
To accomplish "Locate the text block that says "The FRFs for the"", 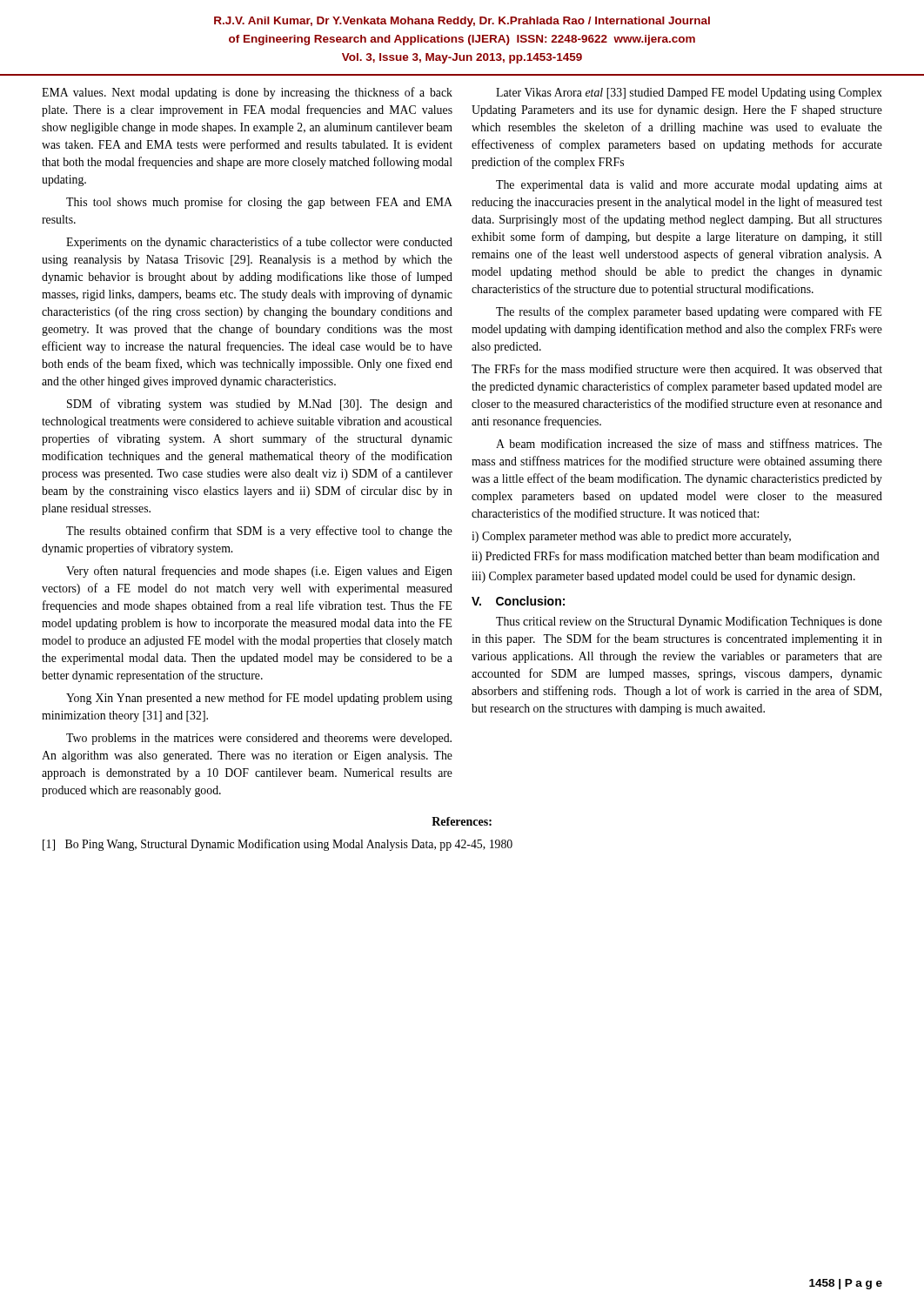I will click(x=677, y=396).
